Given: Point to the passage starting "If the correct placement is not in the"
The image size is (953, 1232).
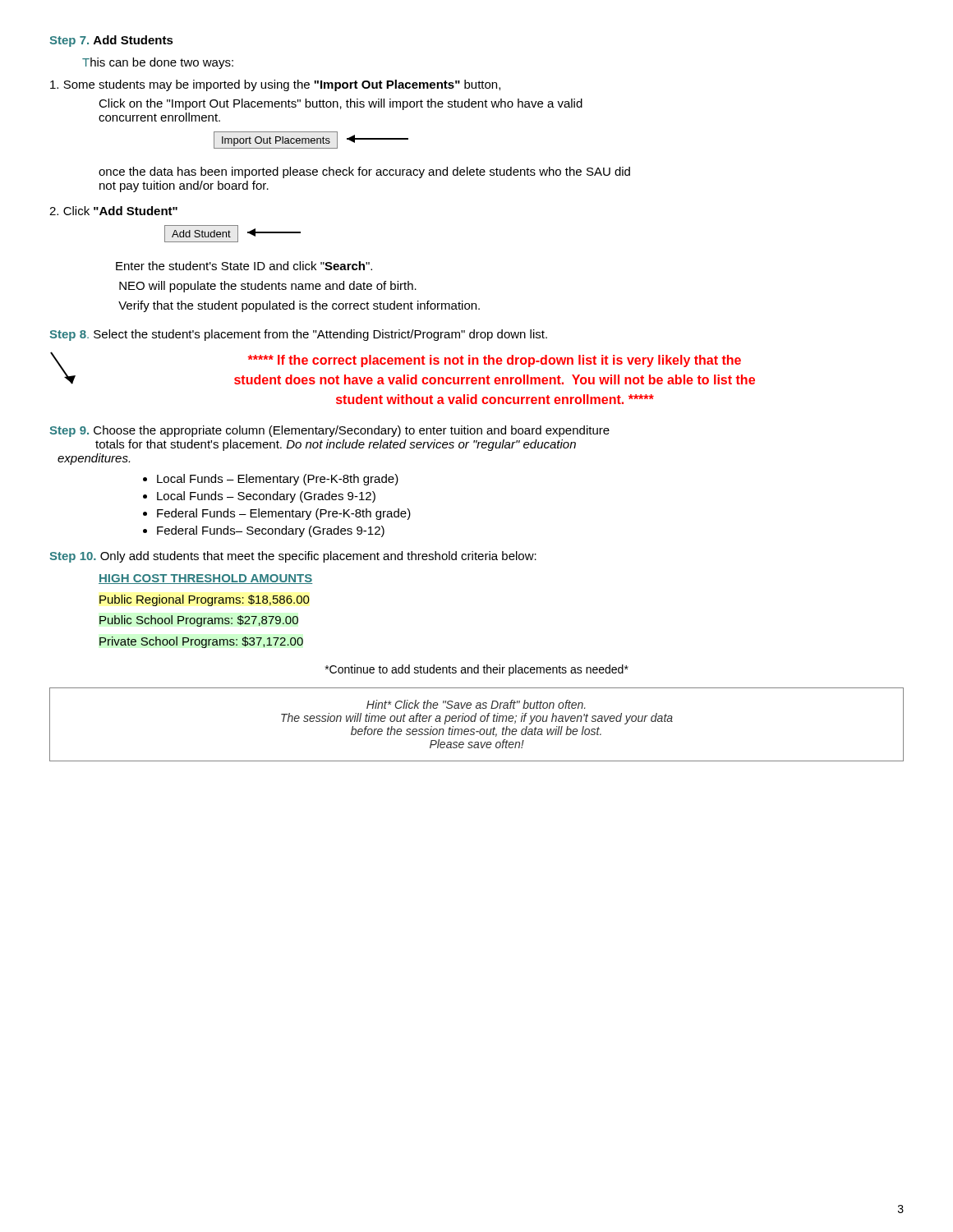Looking at the screenshot, I should click(476, 380).
